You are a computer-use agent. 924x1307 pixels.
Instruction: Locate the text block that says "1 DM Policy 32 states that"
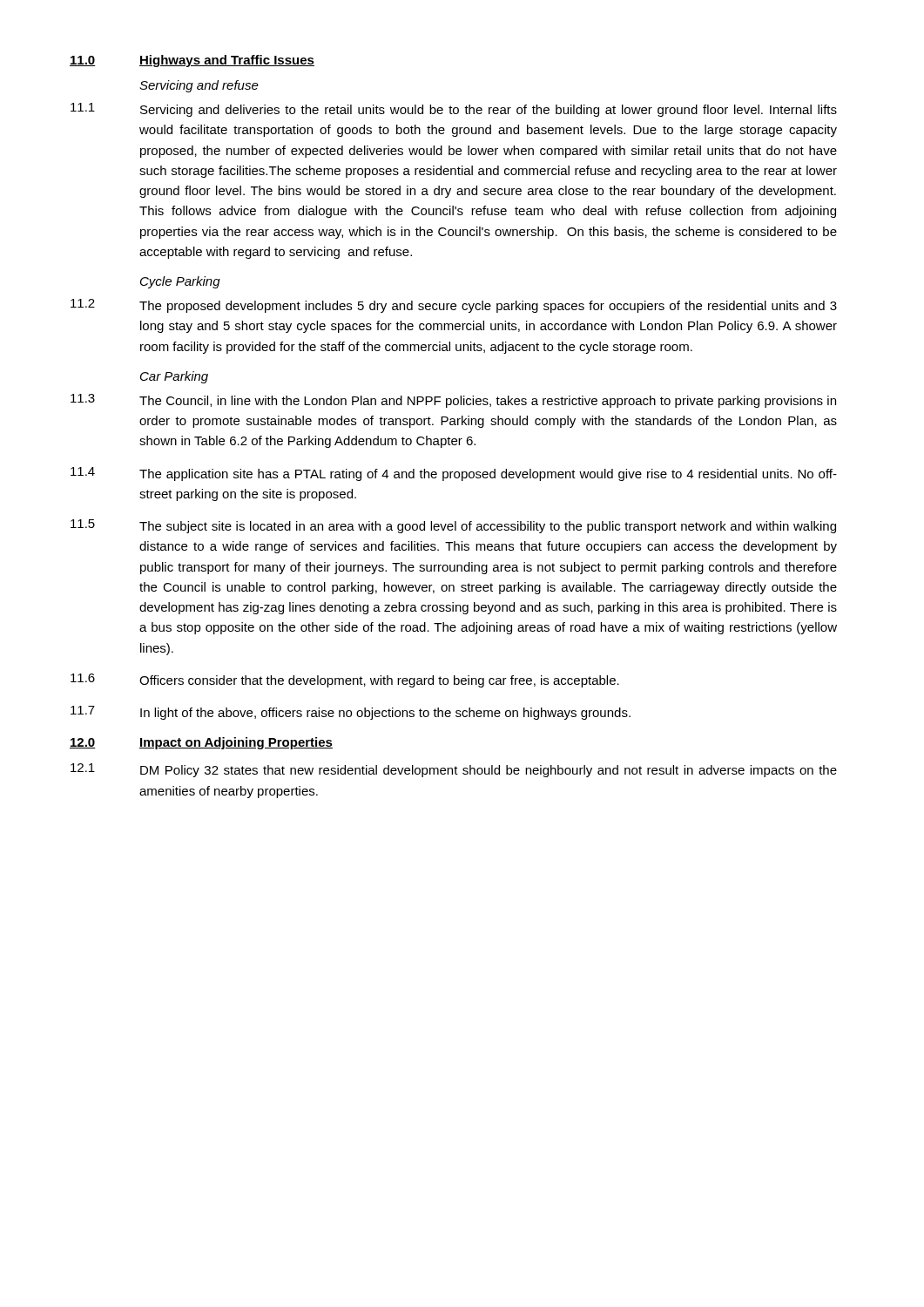pos(453,780)
